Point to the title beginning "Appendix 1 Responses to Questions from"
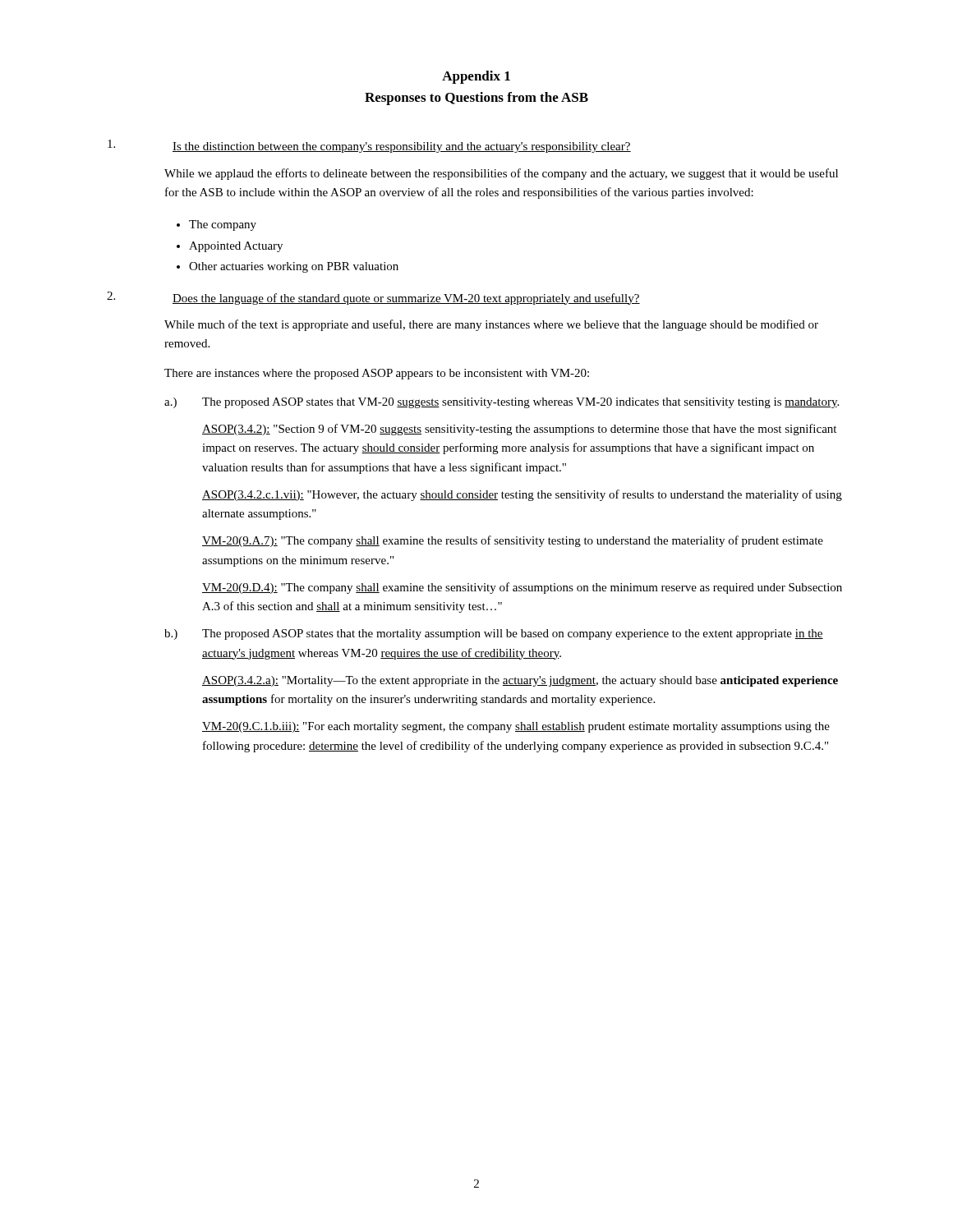This screenshot has width=953, height=1232. click(x=476, y=87)
